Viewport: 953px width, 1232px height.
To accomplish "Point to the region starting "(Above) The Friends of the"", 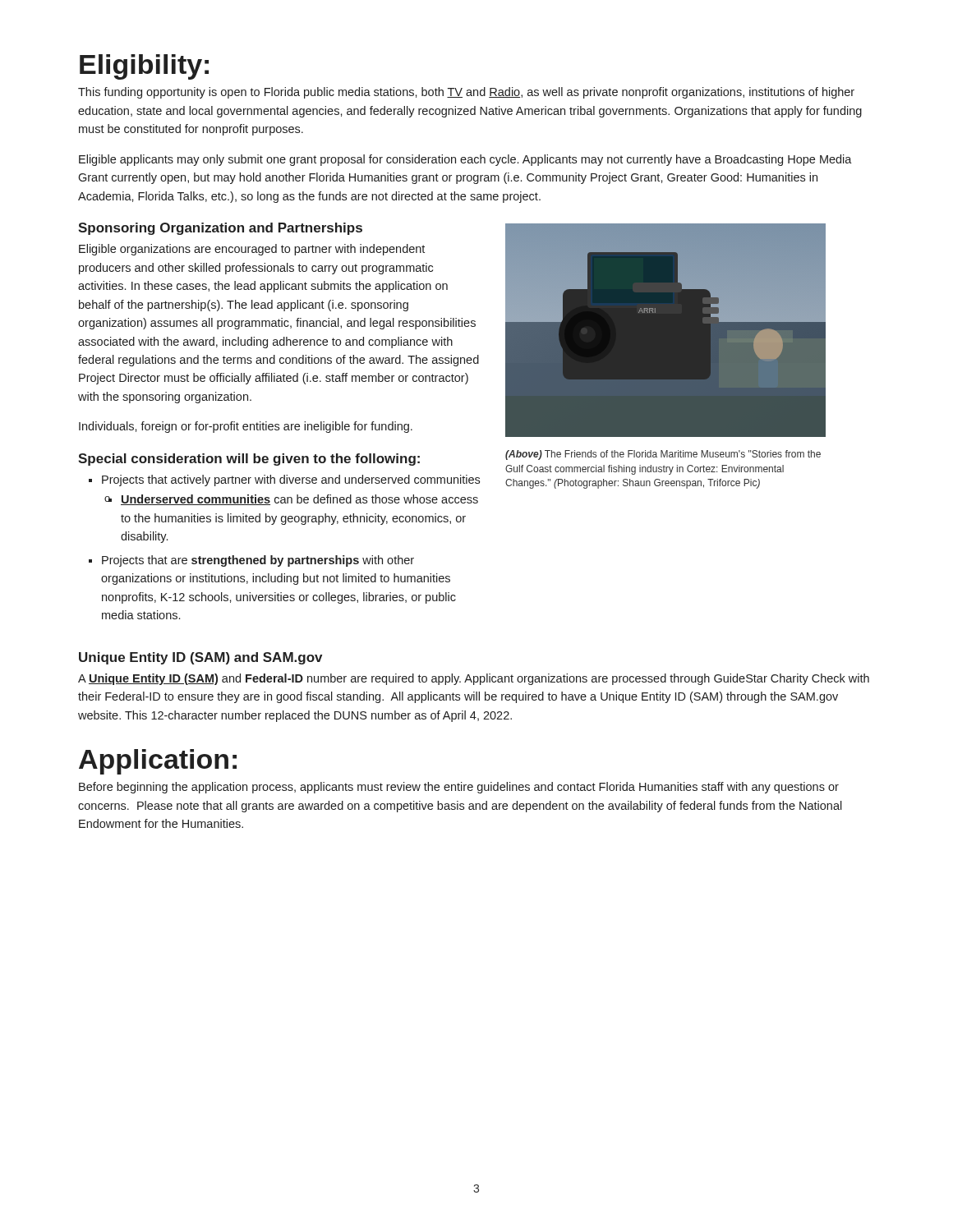I will point(663,469).
